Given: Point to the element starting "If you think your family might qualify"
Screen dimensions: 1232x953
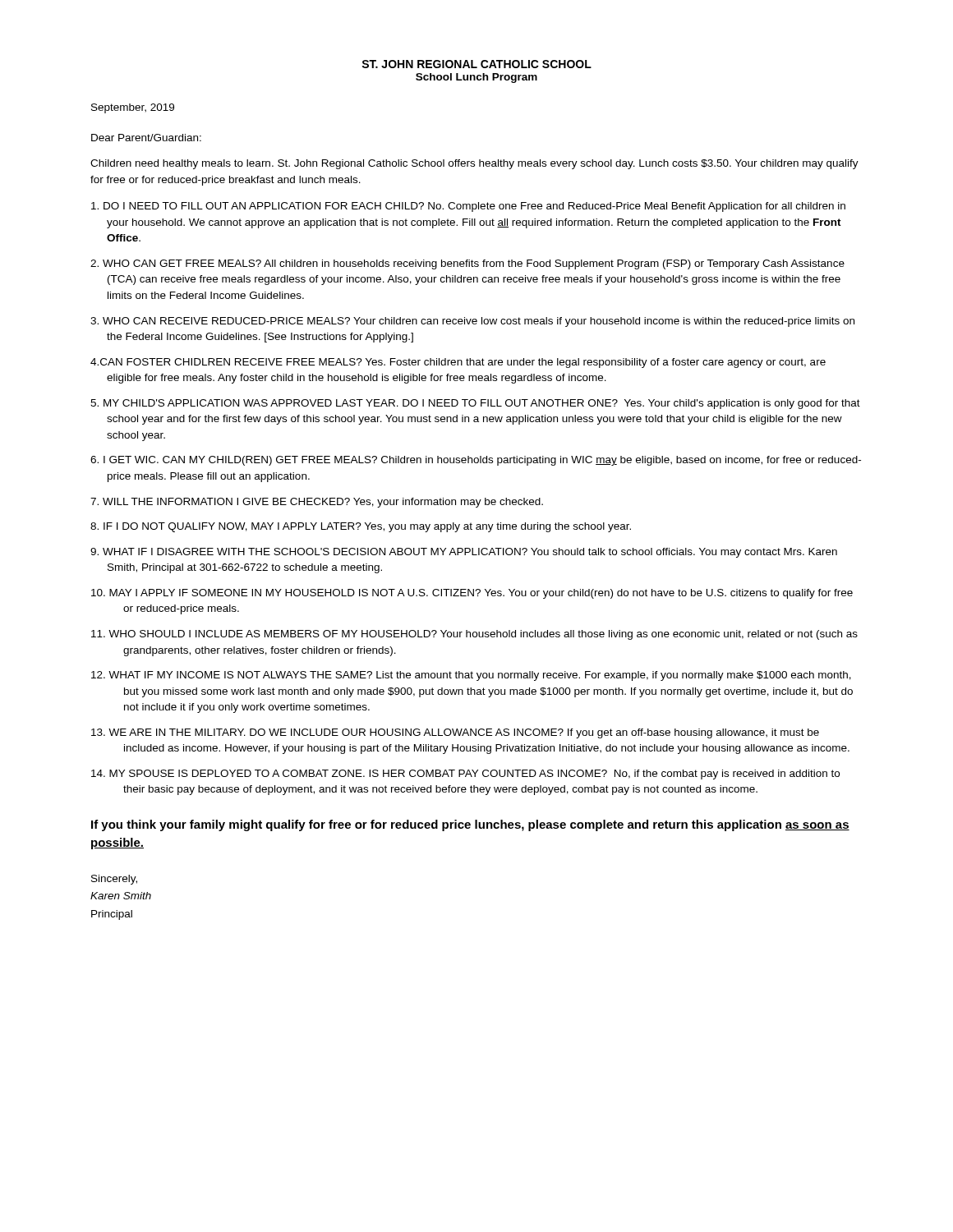Looking at the screenshot, I should tap(470, 833).
